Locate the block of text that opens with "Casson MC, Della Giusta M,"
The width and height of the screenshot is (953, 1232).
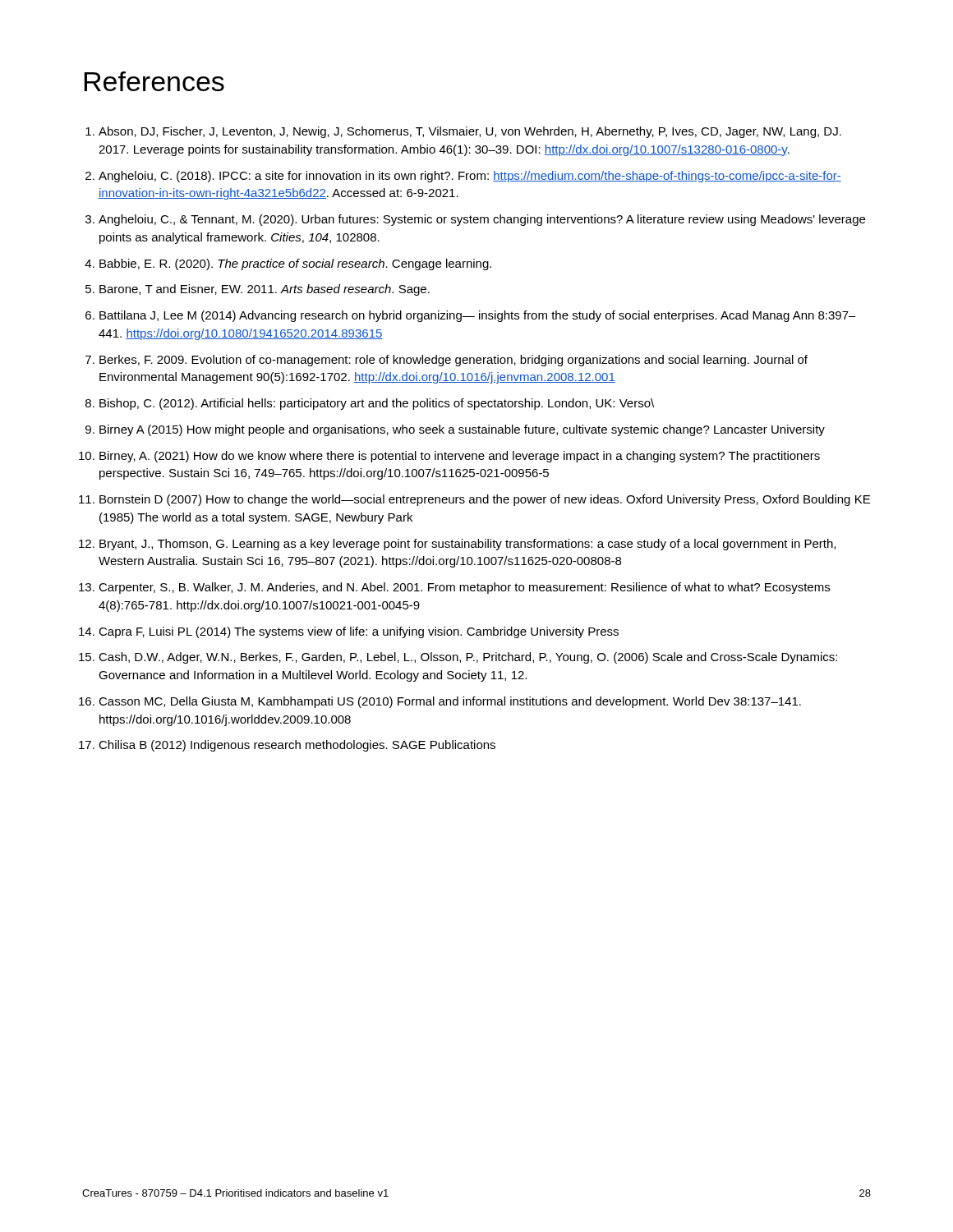click(x=450, y=710)
